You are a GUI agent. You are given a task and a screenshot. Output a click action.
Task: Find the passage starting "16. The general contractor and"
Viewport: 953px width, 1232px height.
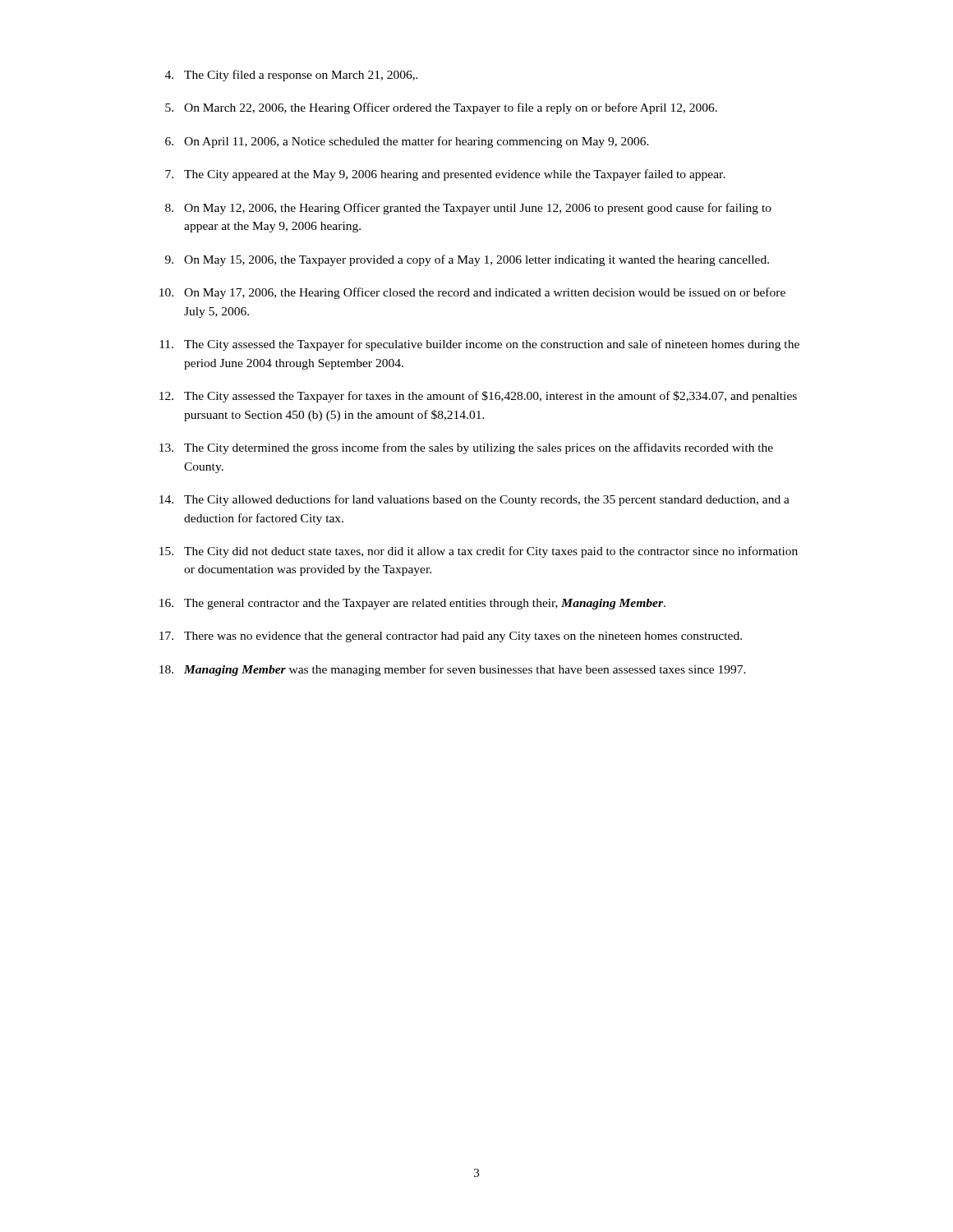pos(468,603)
